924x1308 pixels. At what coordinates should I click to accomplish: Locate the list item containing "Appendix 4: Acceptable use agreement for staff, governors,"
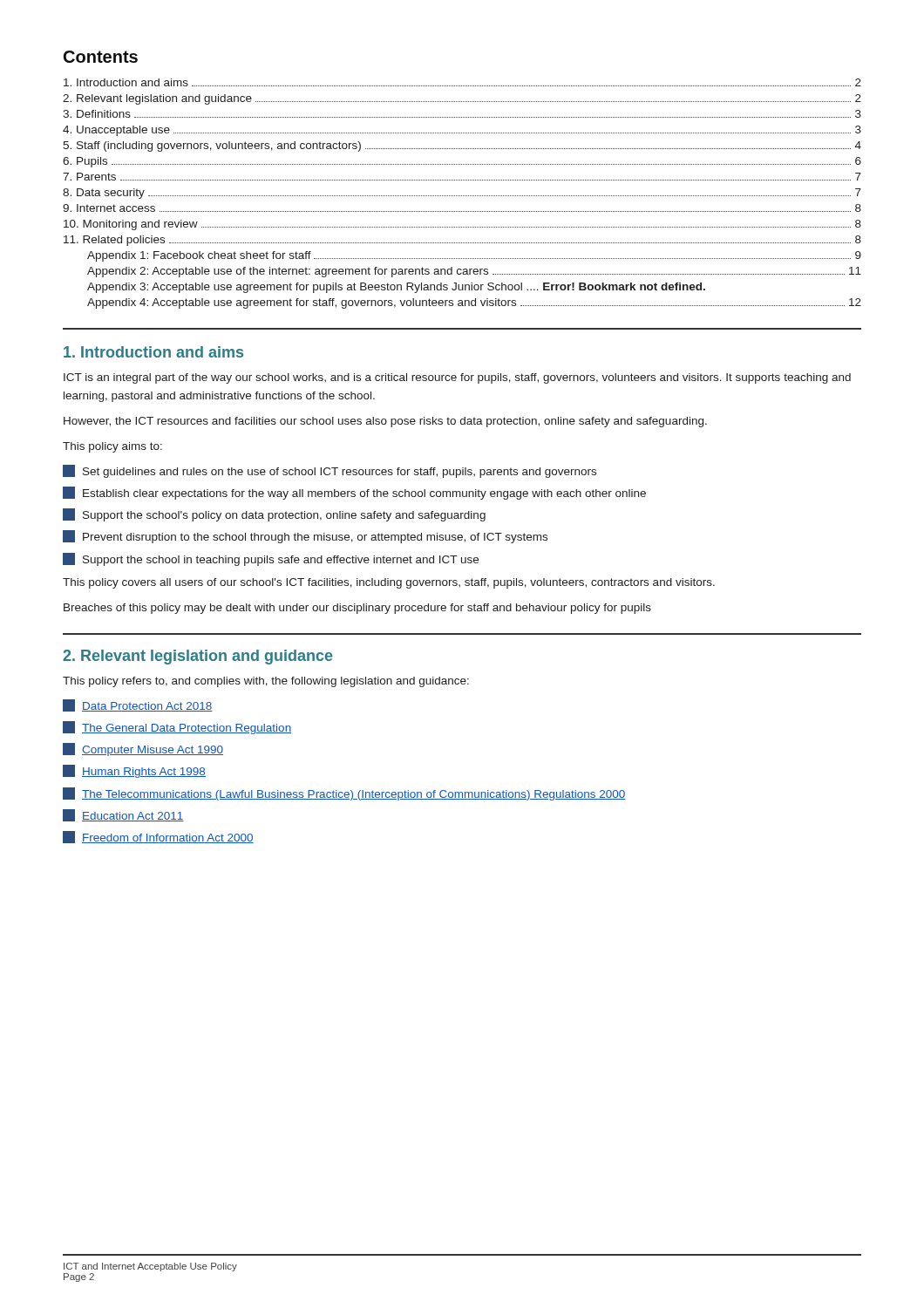pos(474,302)
